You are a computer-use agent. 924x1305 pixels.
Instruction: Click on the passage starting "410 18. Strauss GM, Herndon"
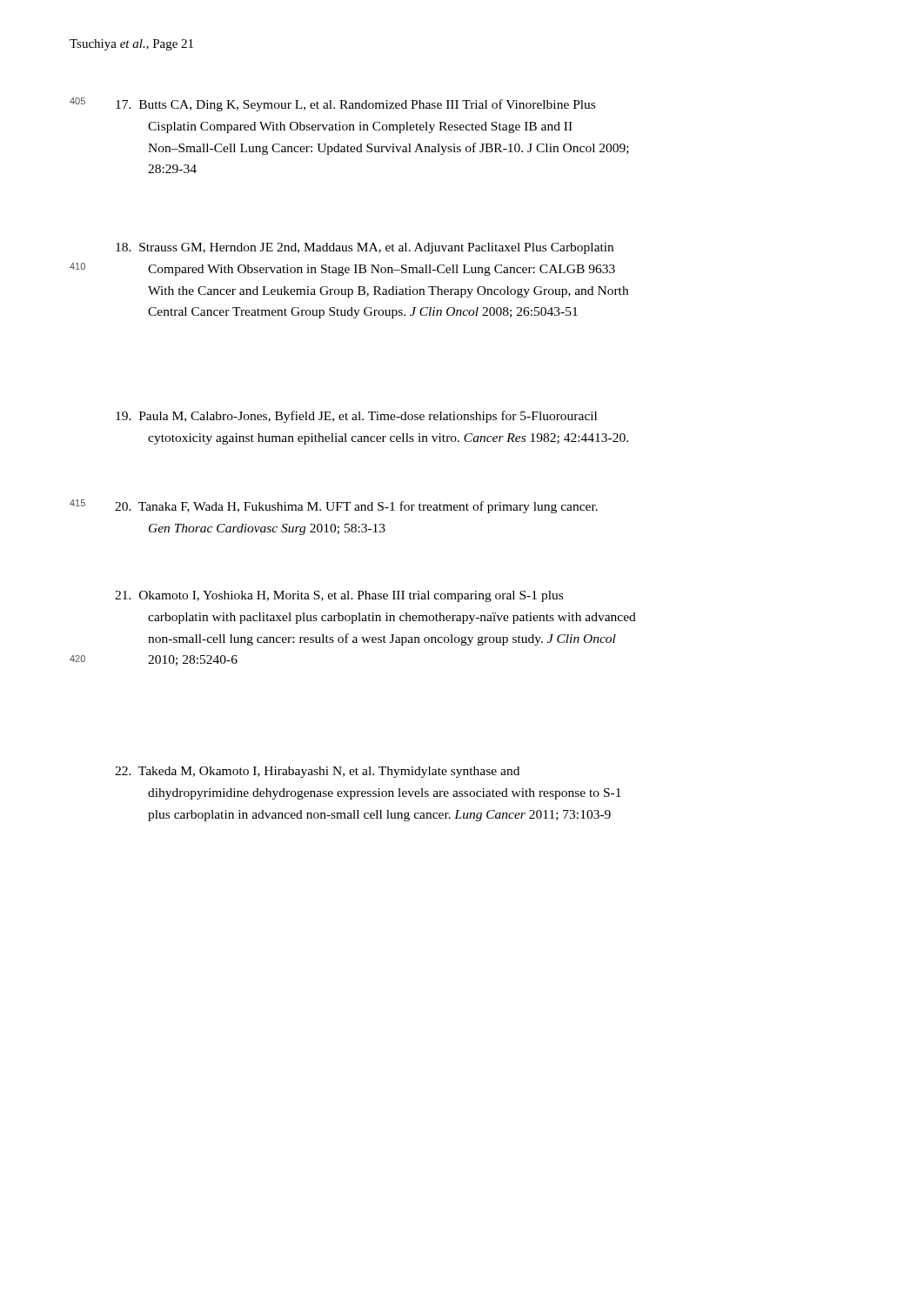point(462,280)
